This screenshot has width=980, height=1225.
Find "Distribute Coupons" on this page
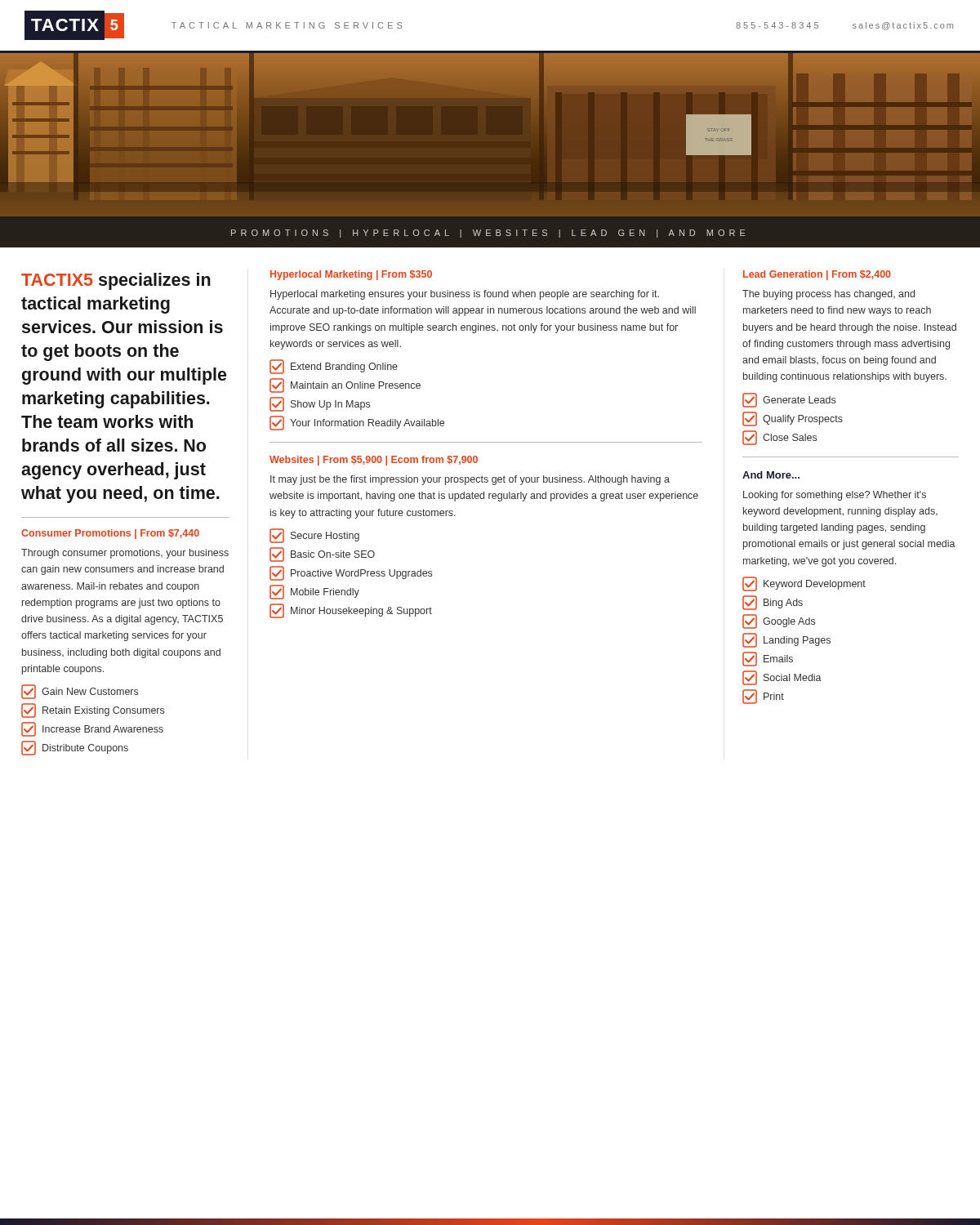(75, 748)
